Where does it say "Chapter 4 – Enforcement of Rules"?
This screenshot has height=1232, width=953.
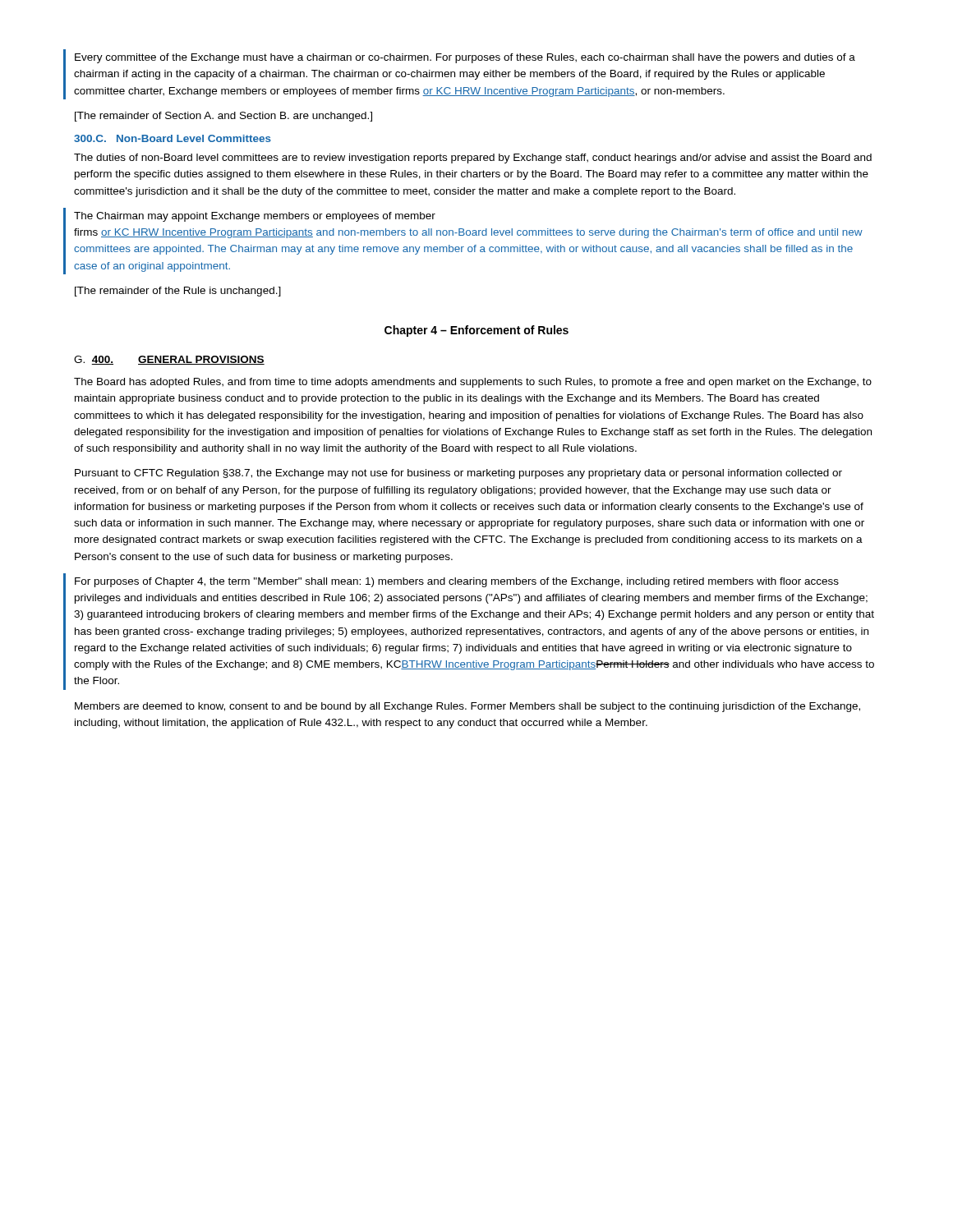[476, 330]
